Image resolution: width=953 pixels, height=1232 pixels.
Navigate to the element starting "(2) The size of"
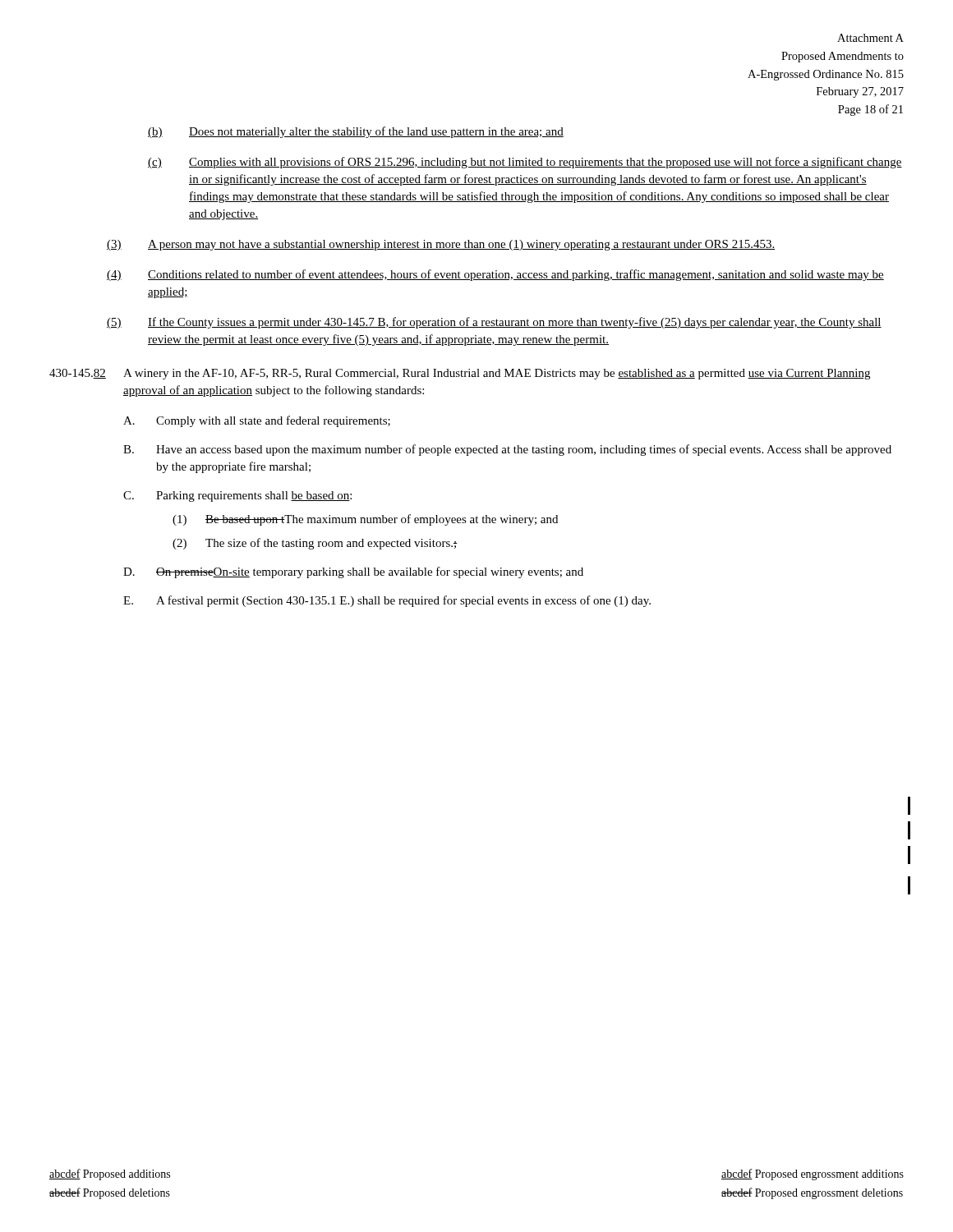[315, 543]
